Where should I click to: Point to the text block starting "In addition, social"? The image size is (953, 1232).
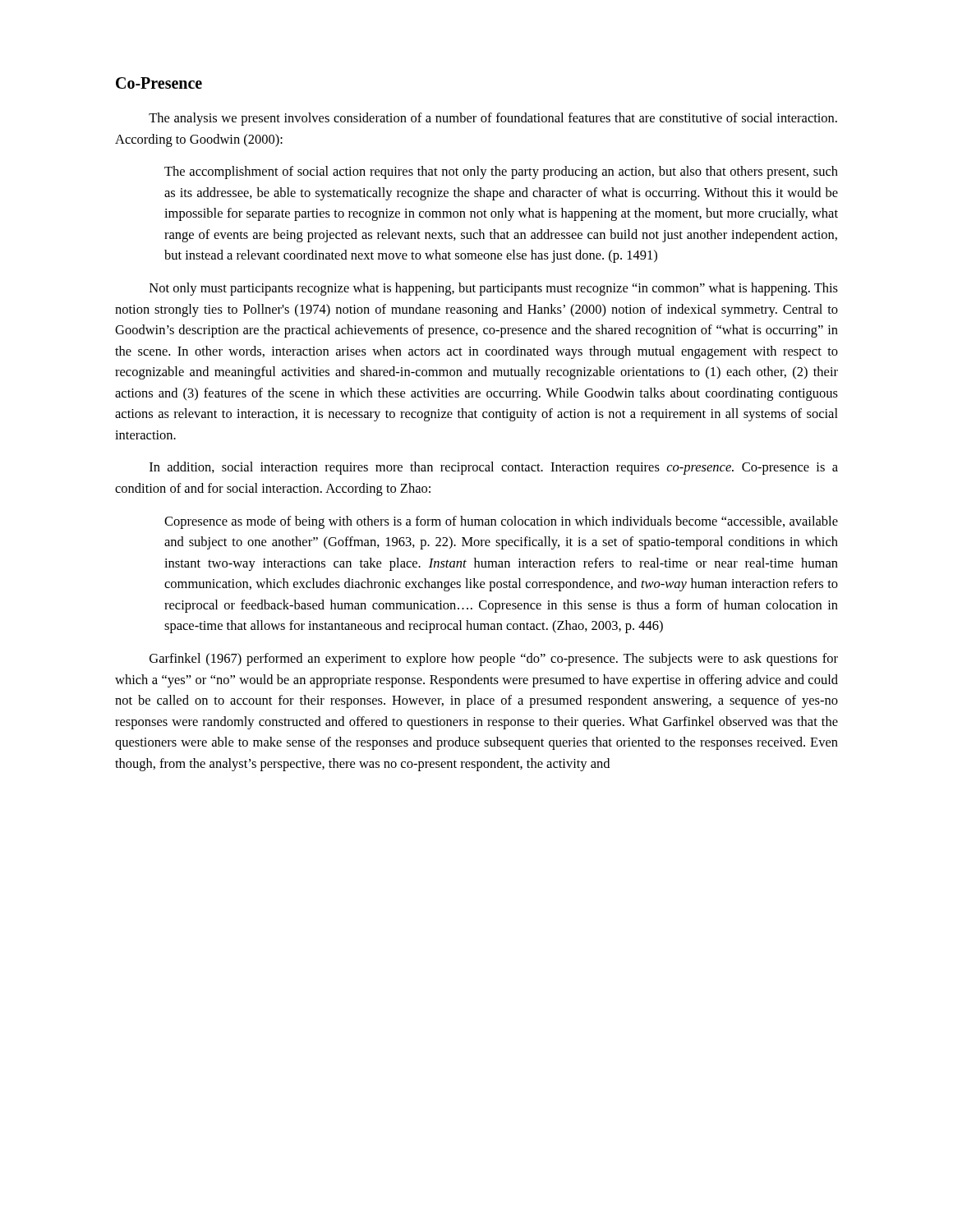(476, 478)
